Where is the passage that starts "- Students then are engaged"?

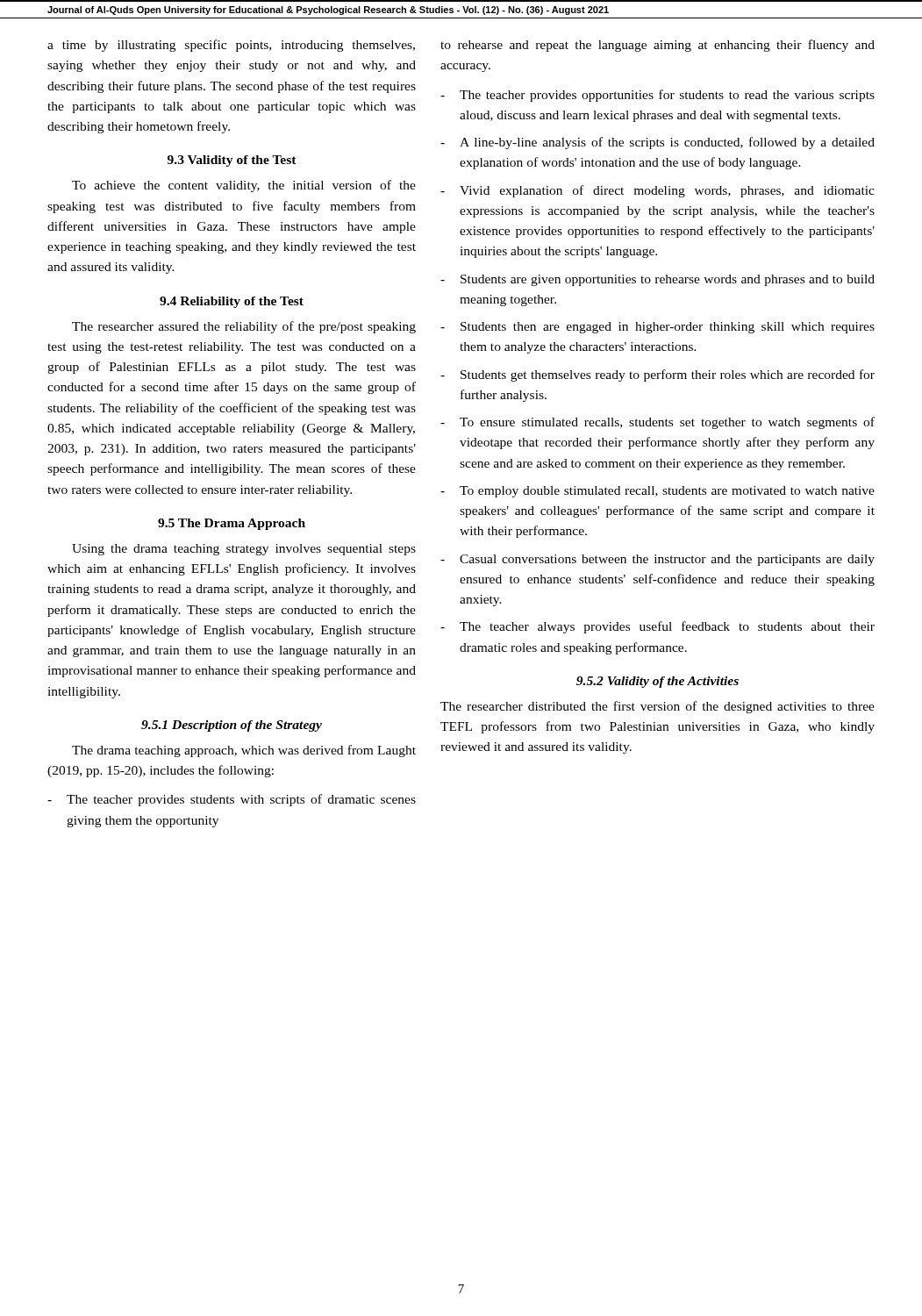[657, 336]
